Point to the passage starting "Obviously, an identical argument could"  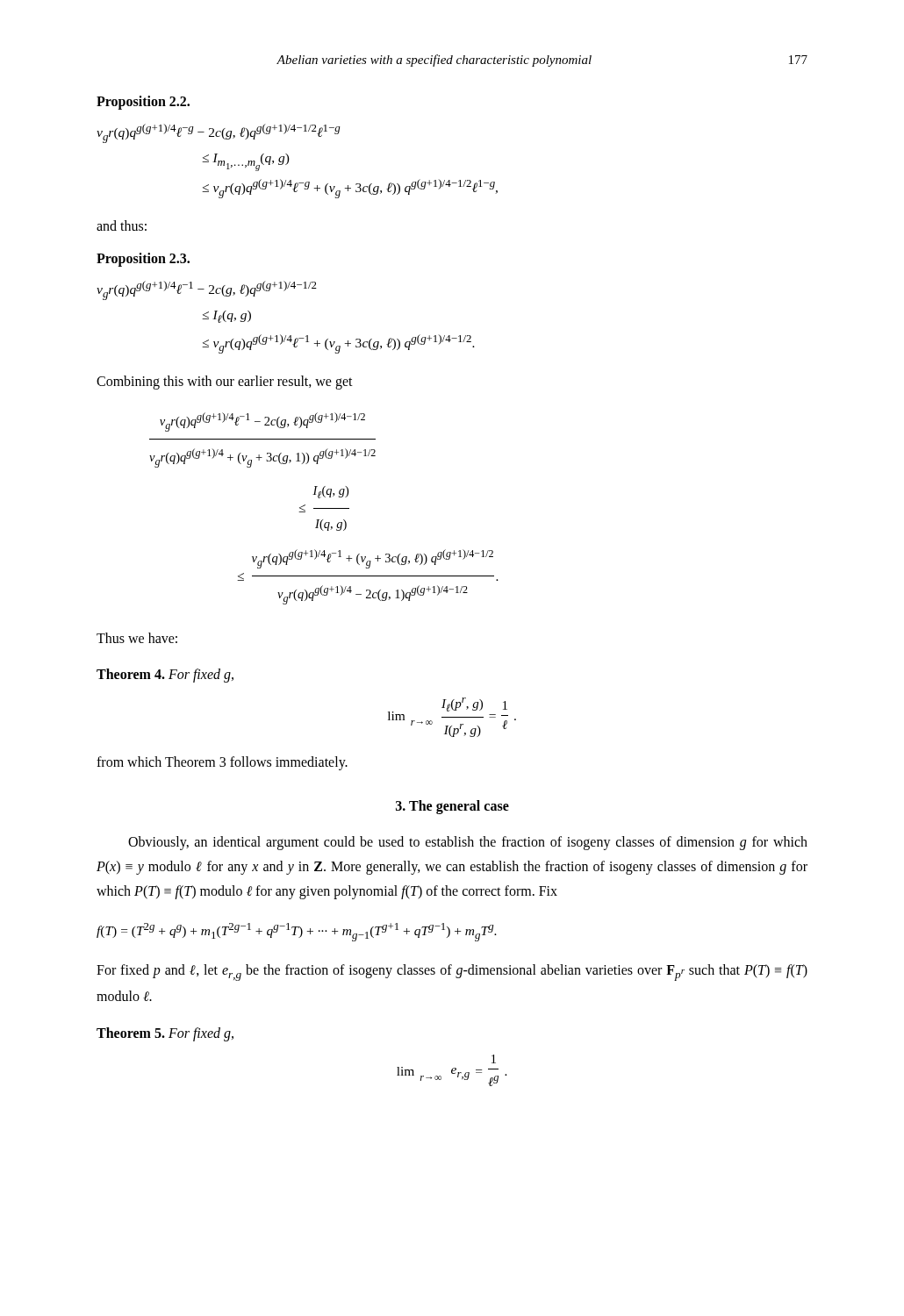point(452,867)
